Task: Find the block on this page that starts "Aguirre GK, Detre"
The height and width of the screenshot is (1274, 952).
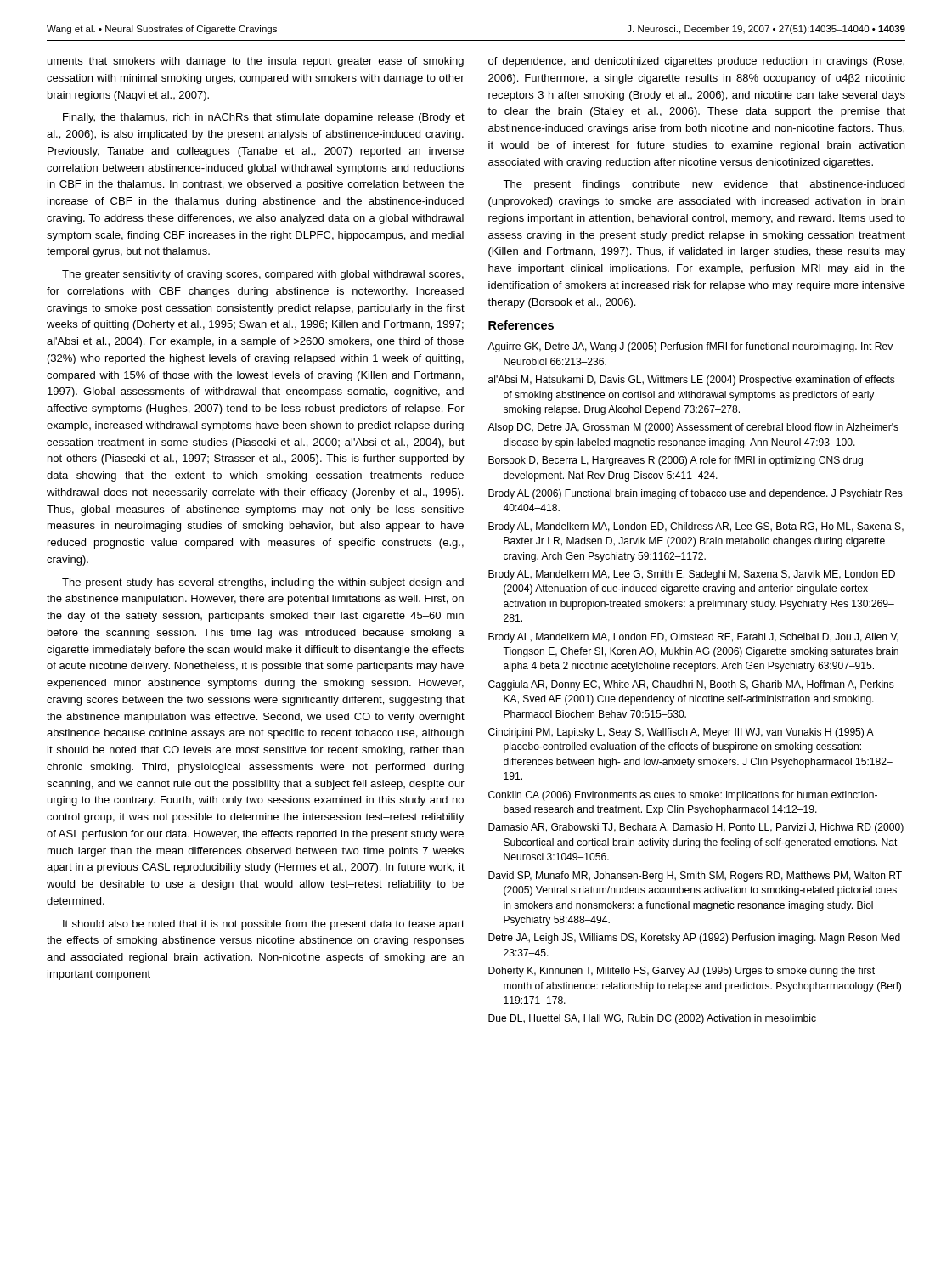Action: [690, 354]
